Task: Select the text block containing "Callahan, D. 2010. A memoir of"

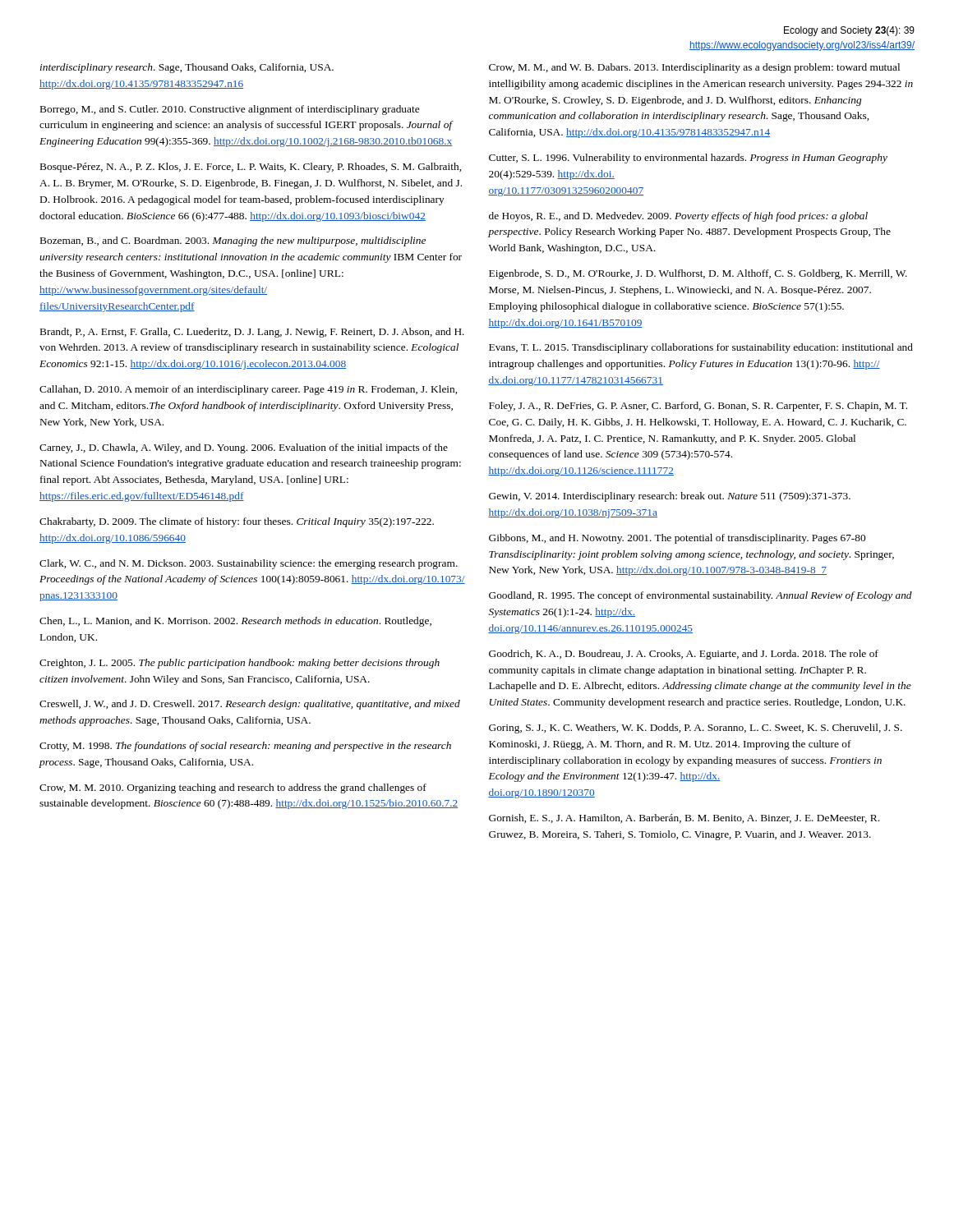Action: coord(249,405)
